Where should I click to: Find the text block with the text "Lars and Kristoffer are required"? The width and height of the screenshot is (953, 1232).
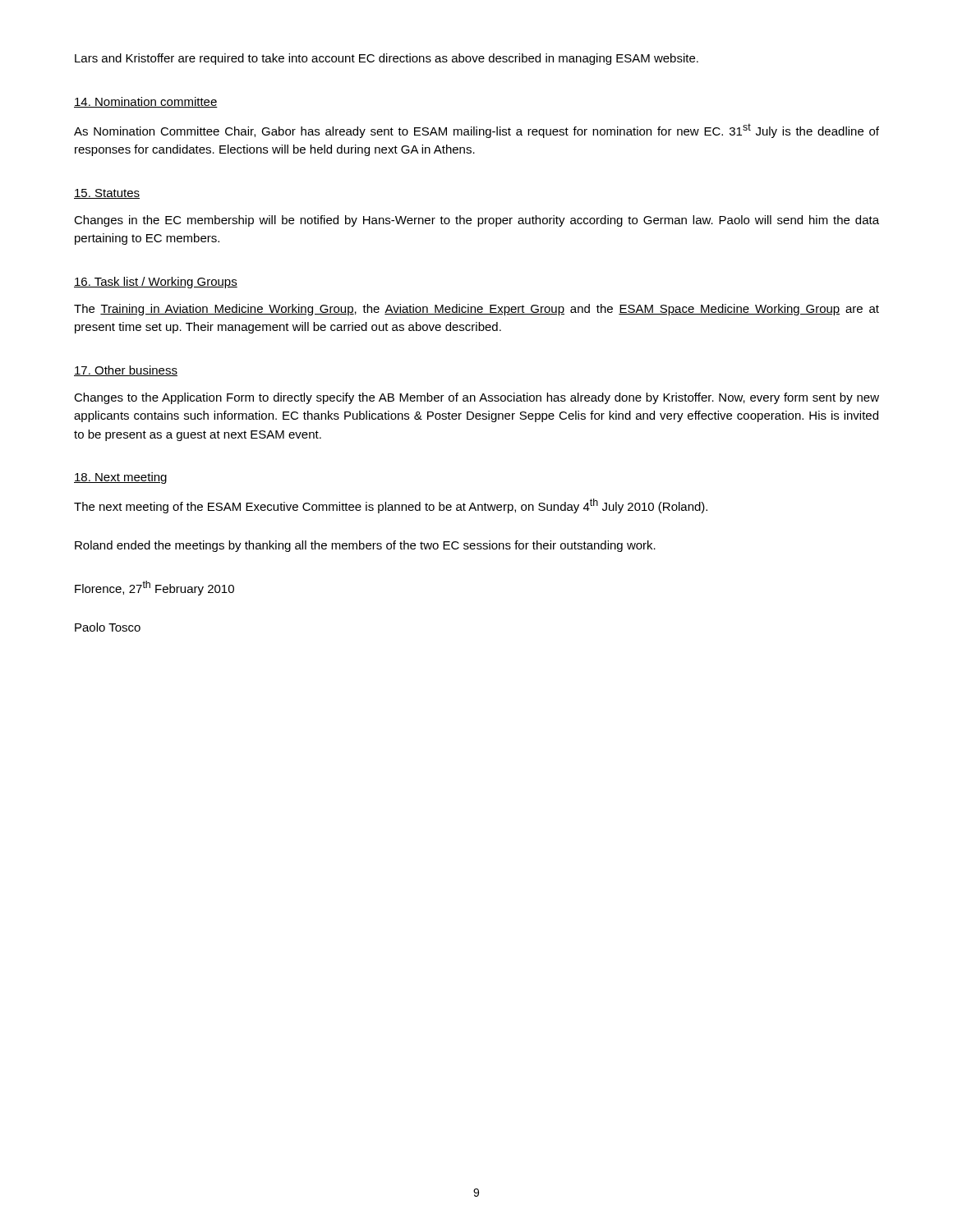(x=387, y=58)
